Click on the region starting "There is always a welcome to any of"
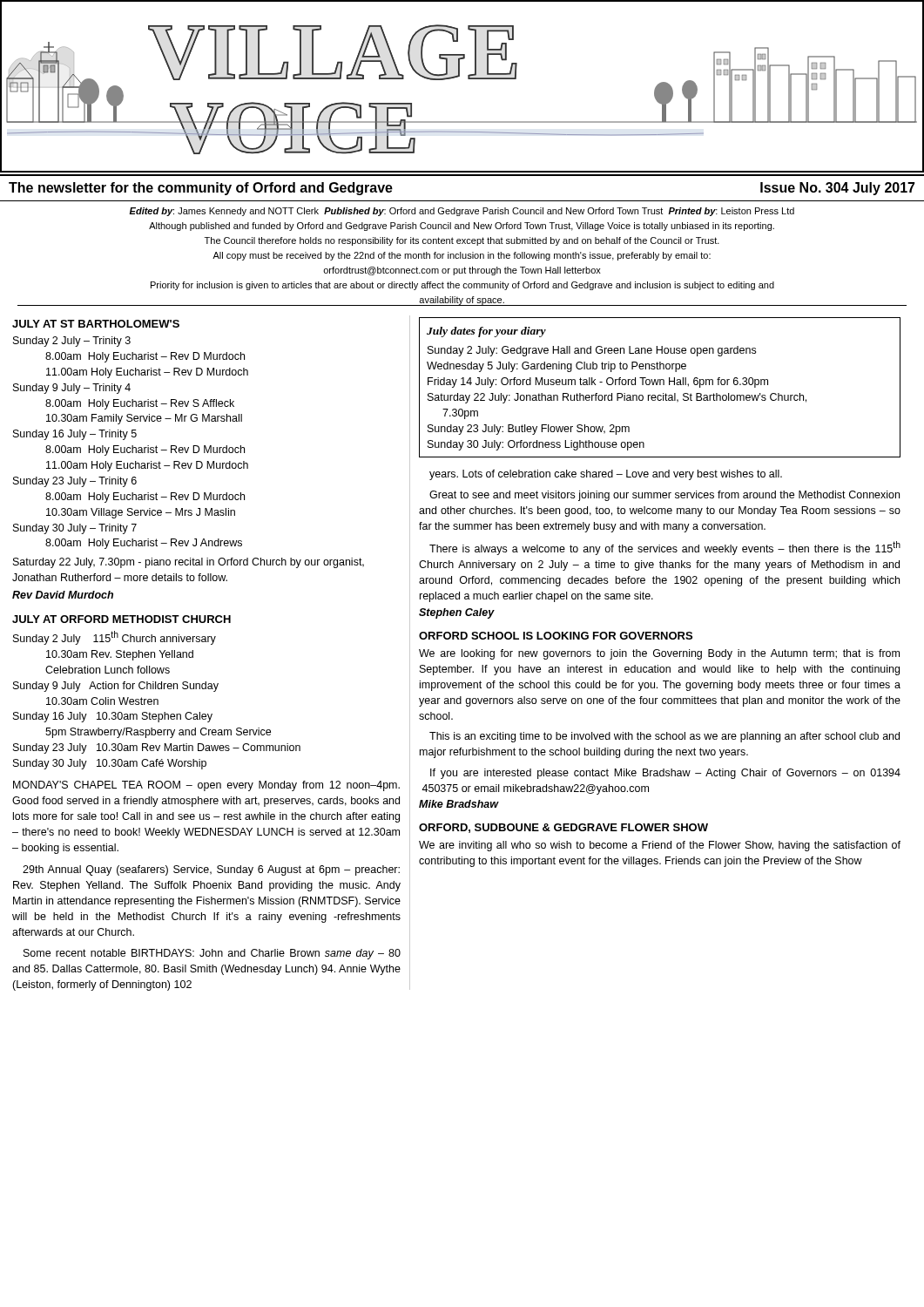Image resolution: width=924 pixels, height=1307 pixels. (x=660, y=579)
